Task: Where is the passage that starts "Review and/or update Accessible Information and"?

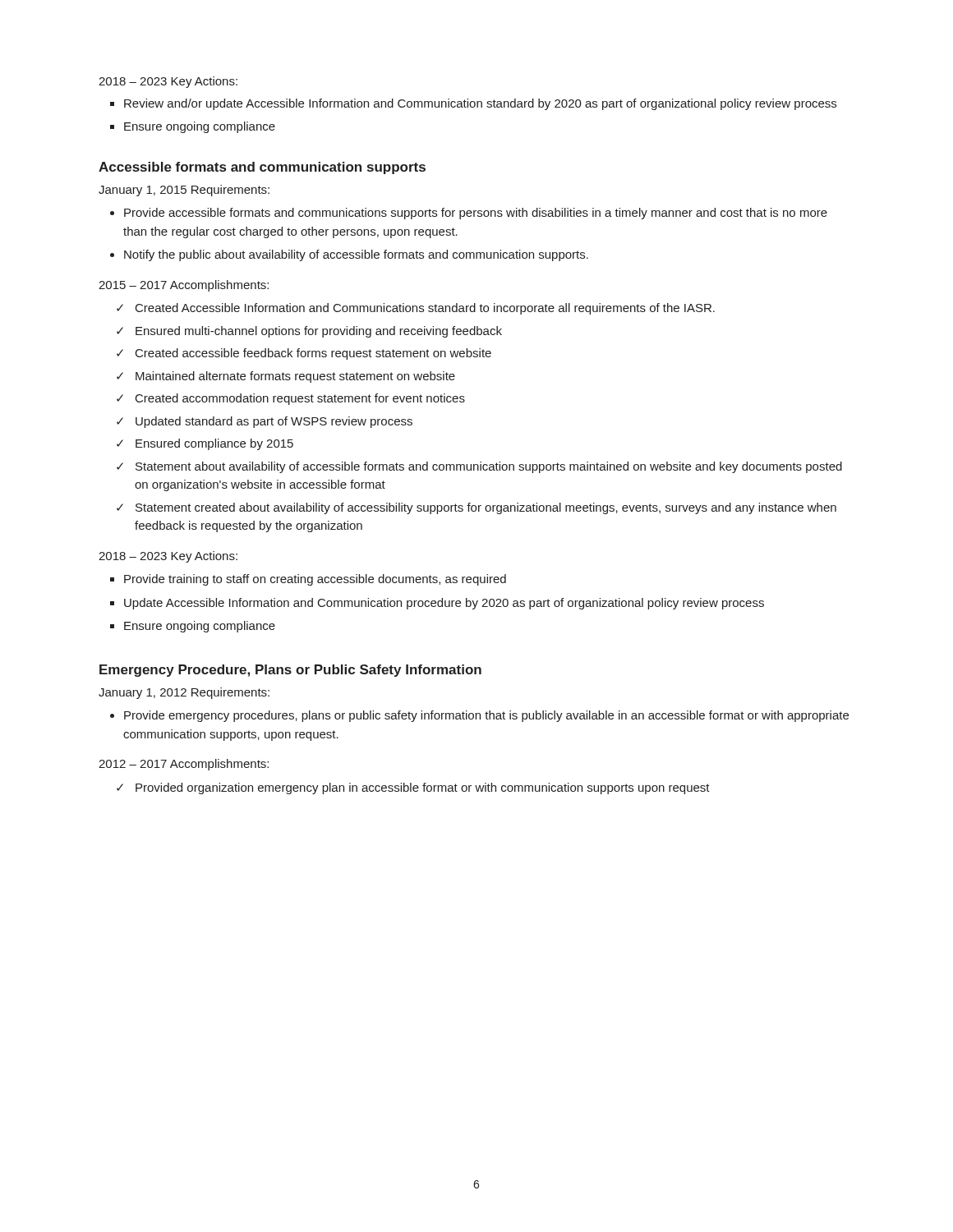Action: pos(489,103)
